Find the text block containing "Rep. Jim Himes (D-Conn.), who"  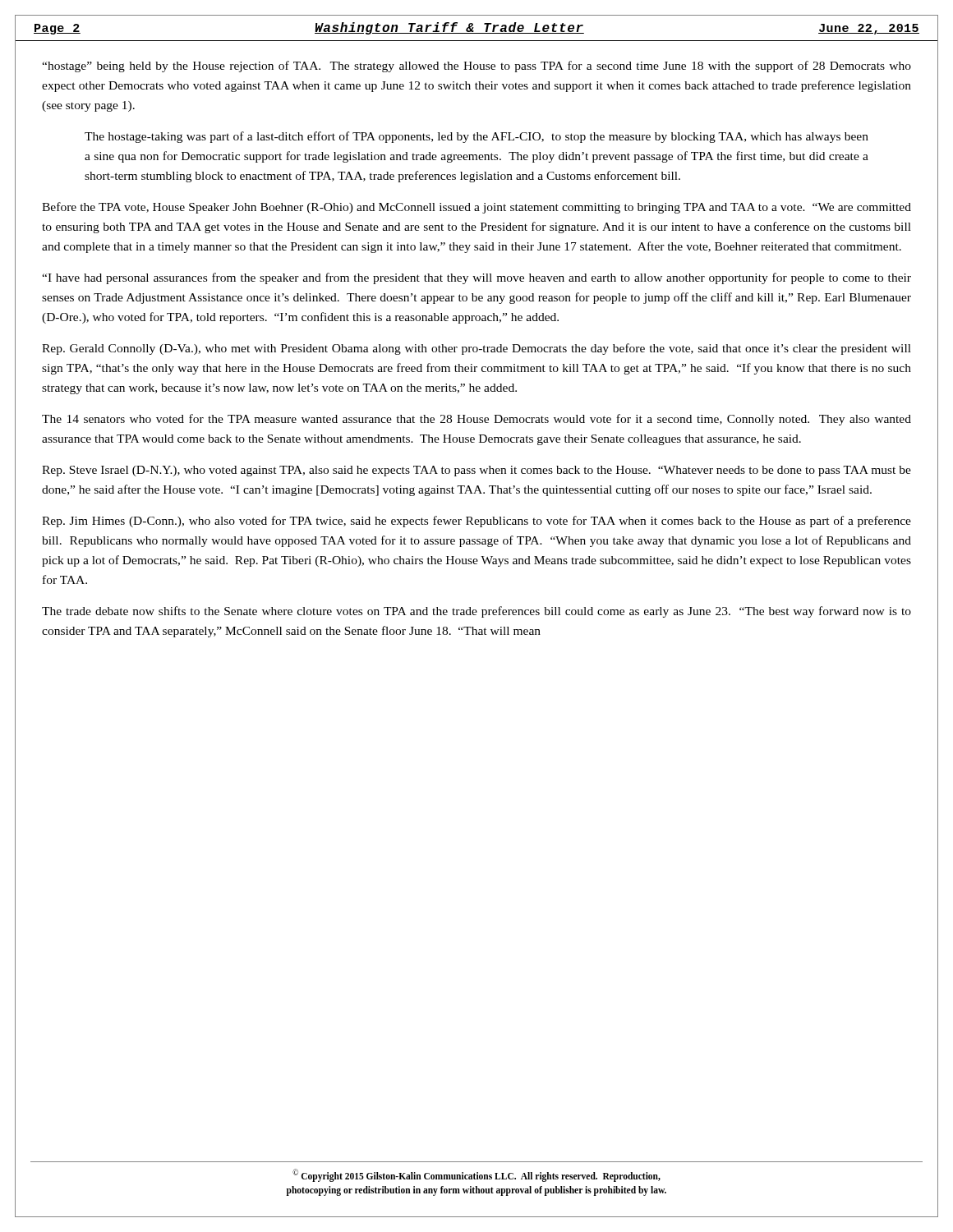(x=476, y=550)
